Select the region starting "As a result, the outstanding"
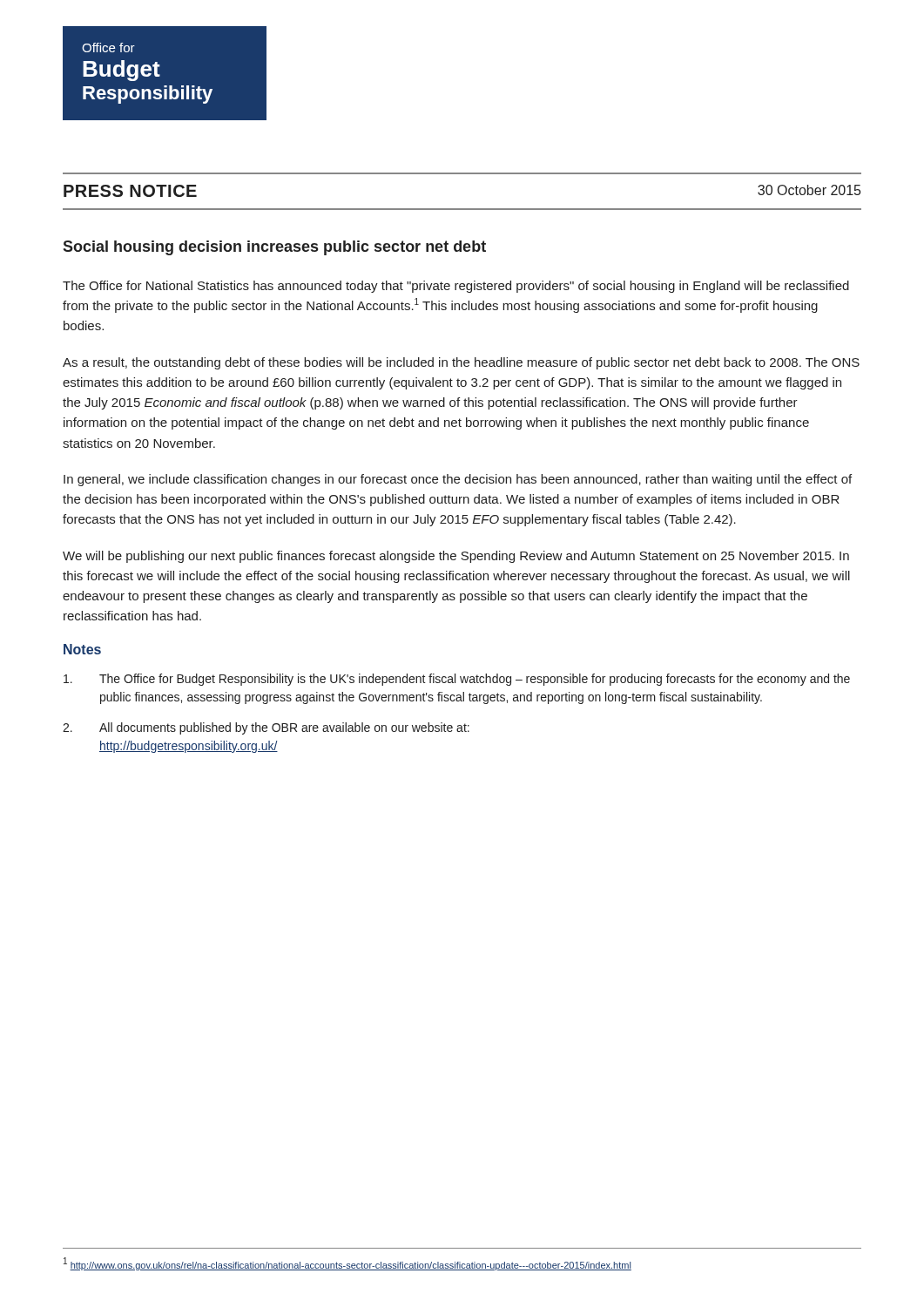The height and width of the screenshot is (1307, 924). (x=461, y=402)
